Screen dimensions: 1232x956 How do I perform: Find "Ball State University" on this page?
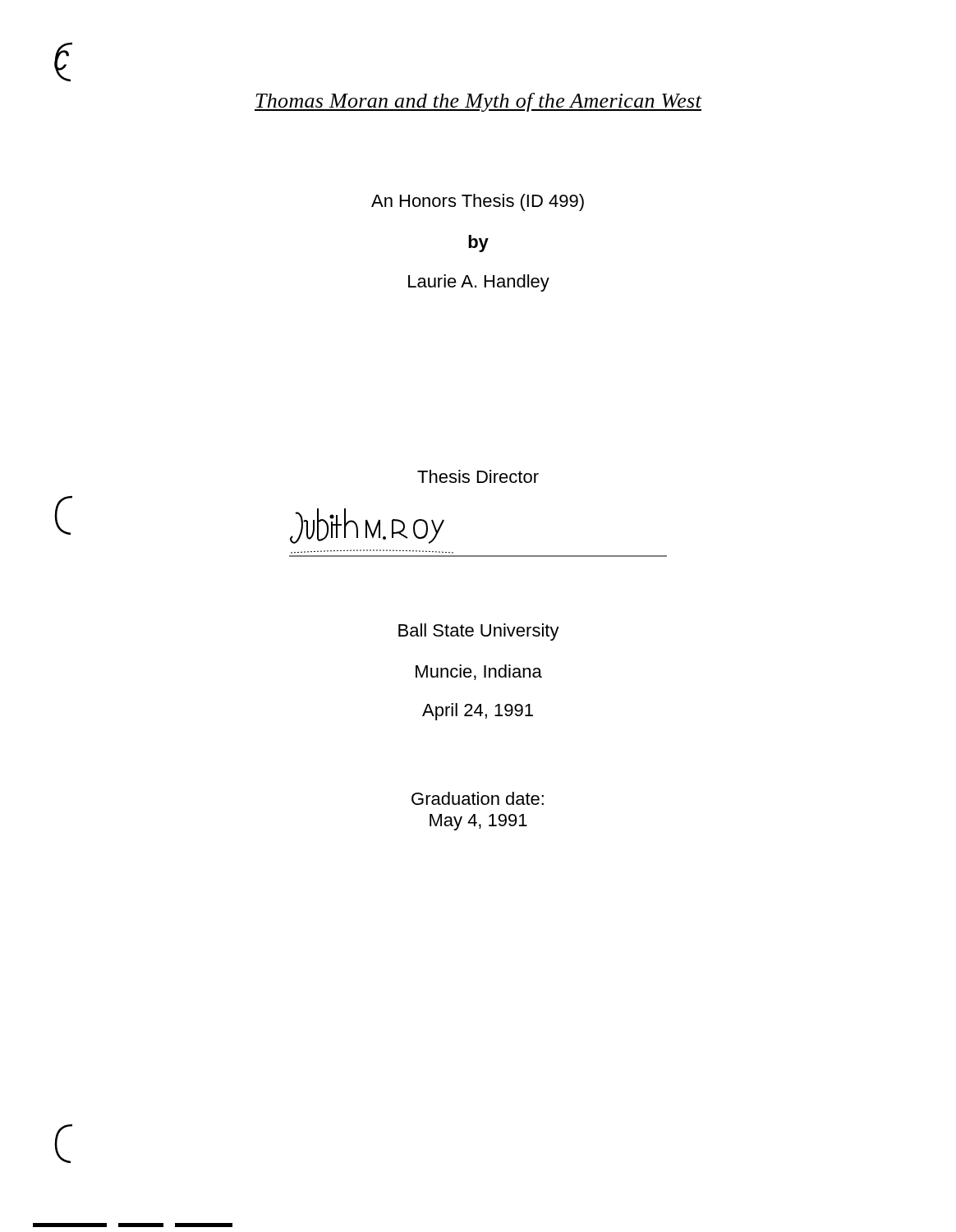478,630
